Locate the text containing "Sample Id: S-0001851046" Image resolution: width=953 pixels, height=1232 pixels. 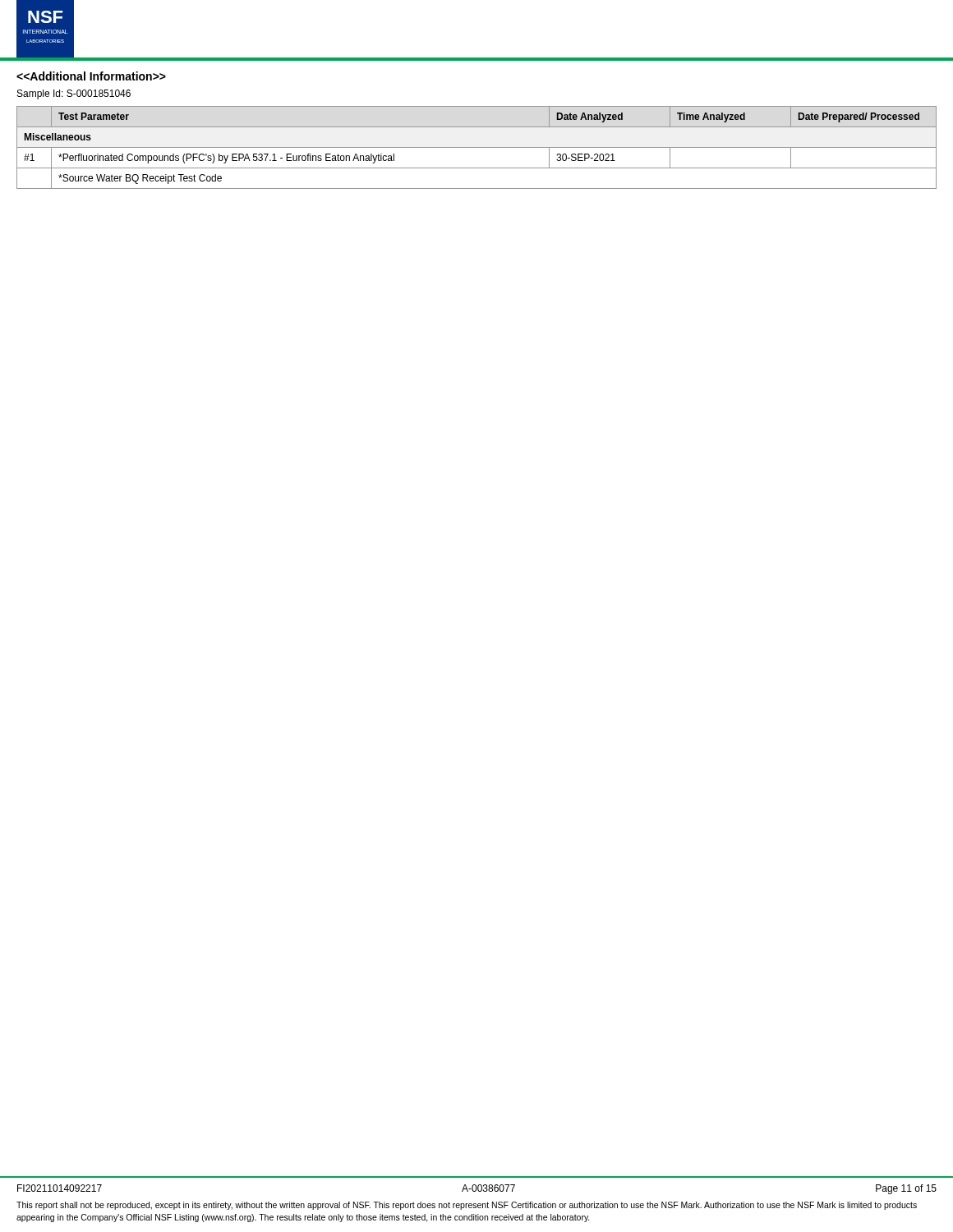(x=74, y=94)
